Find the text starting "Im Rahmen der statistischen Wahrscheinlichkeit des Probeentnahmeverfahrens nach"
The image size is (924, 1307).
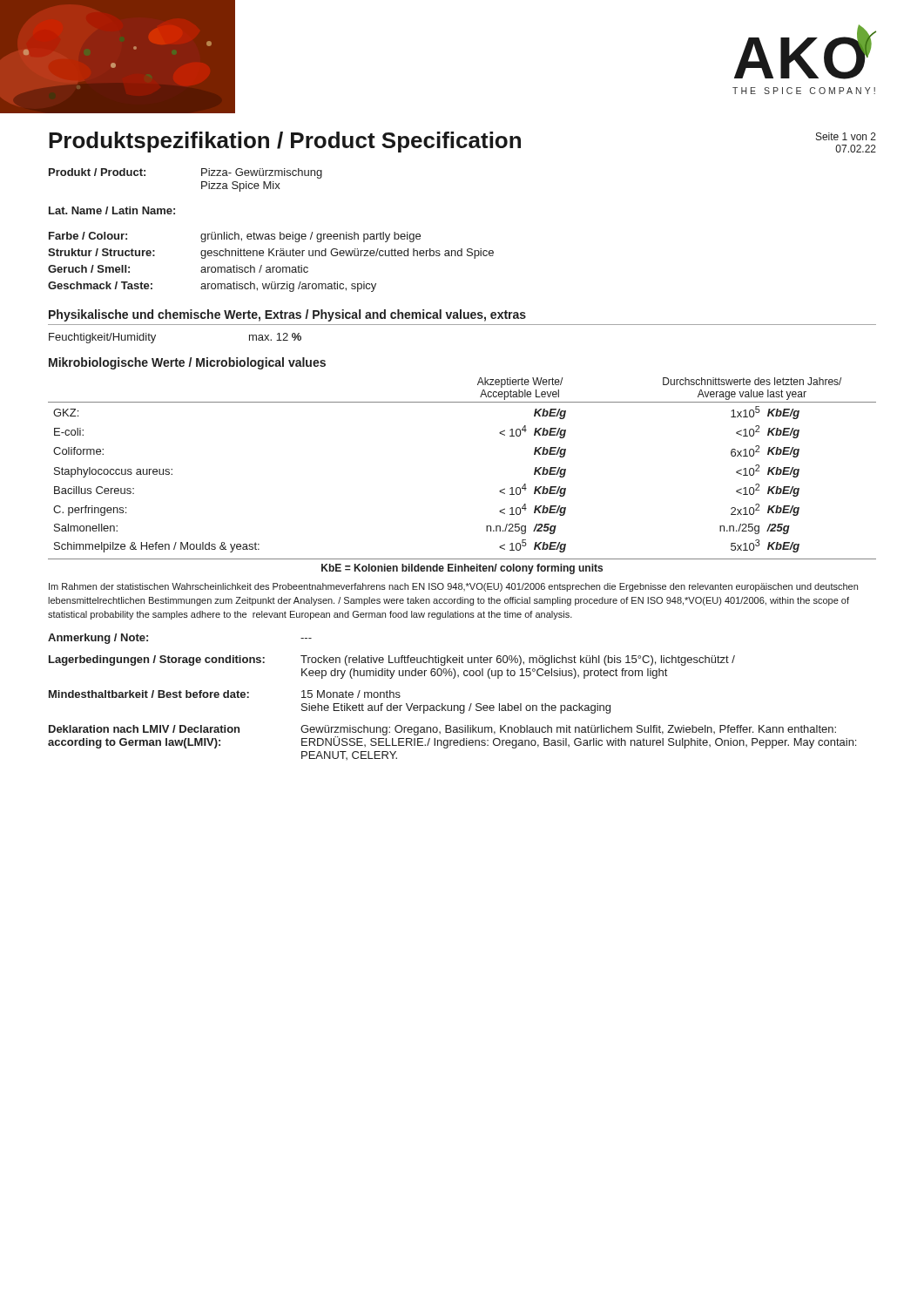[453, 601]
